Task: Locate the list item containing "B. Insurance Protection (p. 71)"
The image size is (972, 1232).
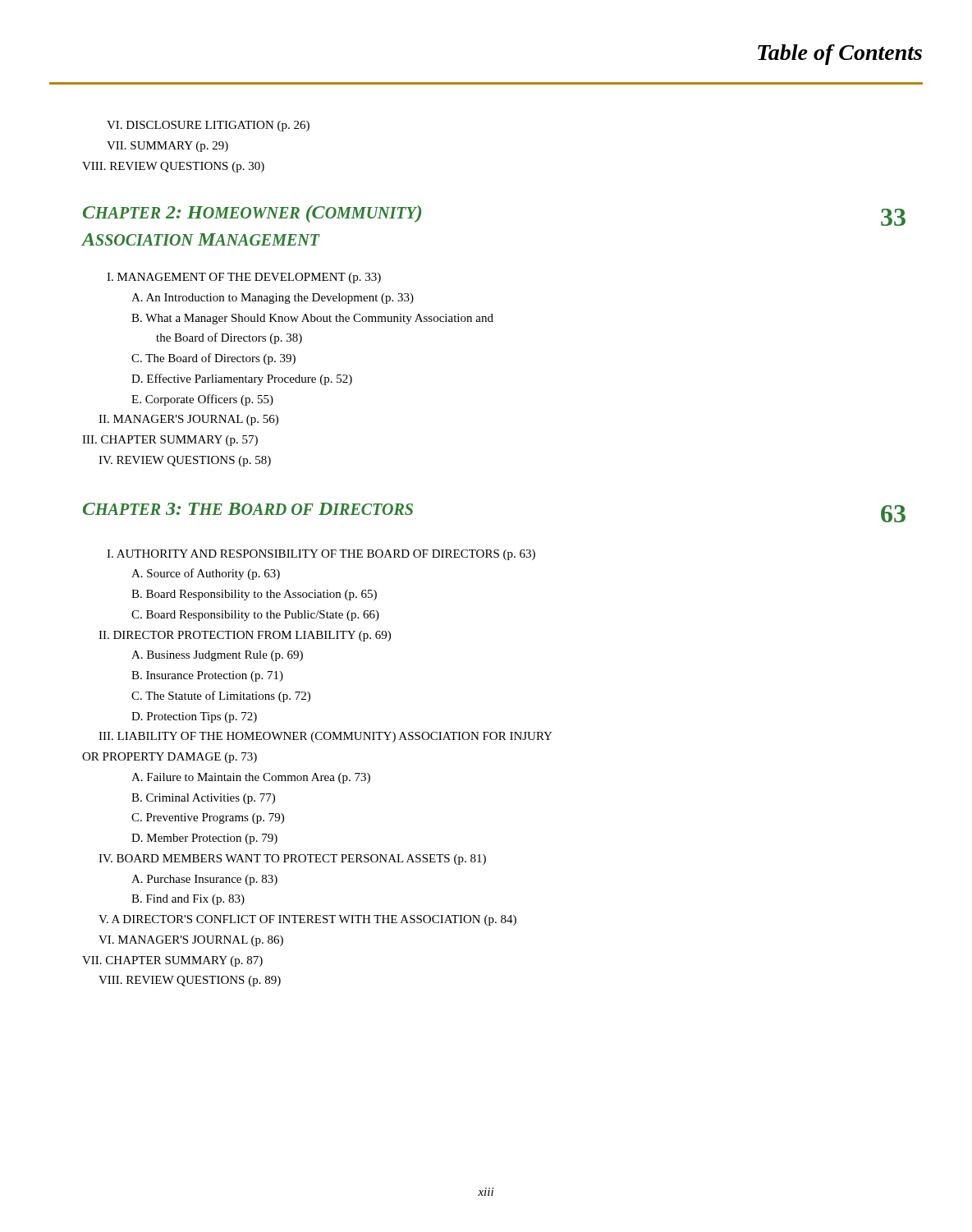Action: [207, 675]
